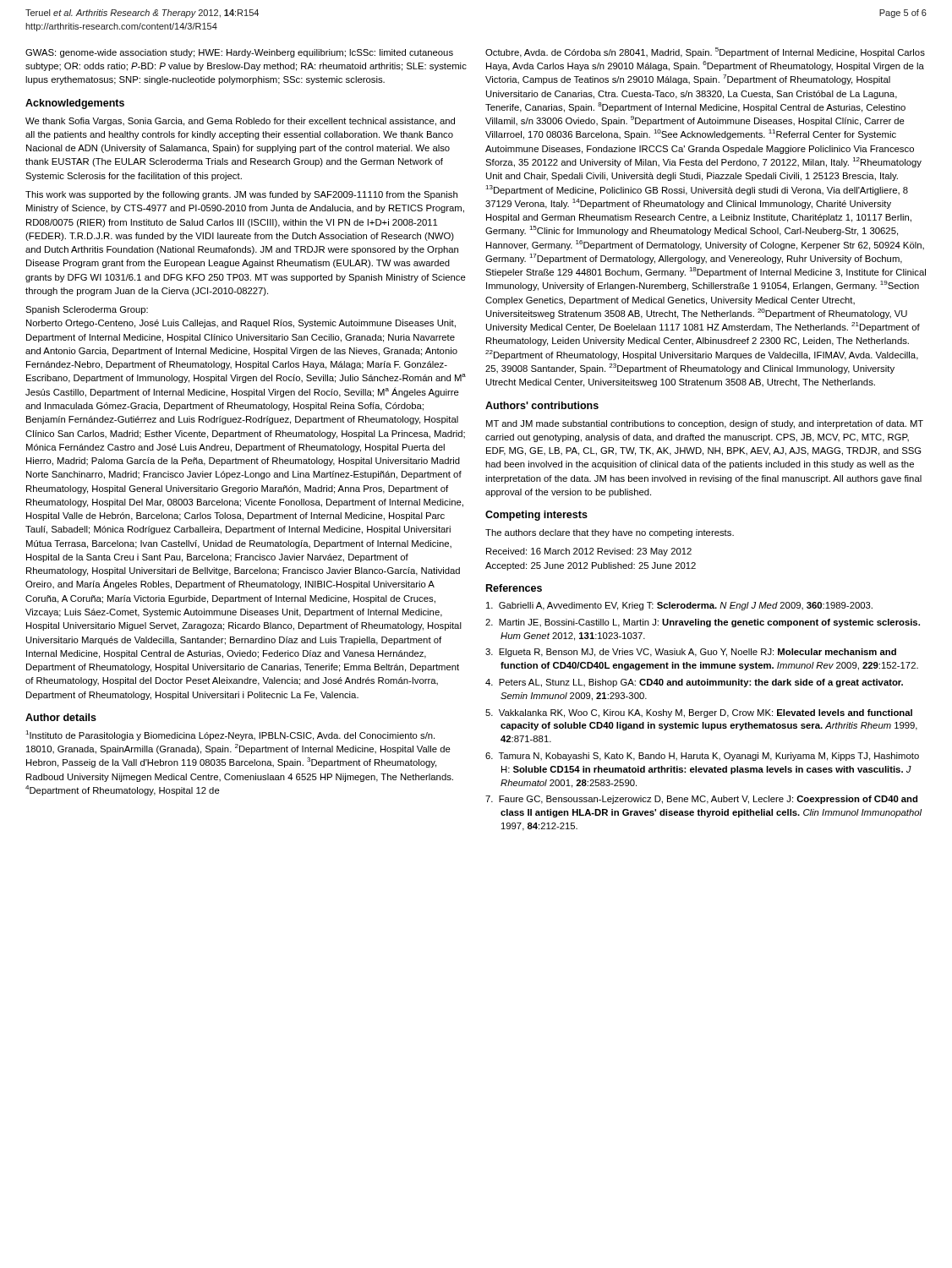The height and width of the screenshot is (1268, 952).
Task: Find the passage starting "6. Tamura N, Kobayashi S, Kato"
Action: pos(702,769)
